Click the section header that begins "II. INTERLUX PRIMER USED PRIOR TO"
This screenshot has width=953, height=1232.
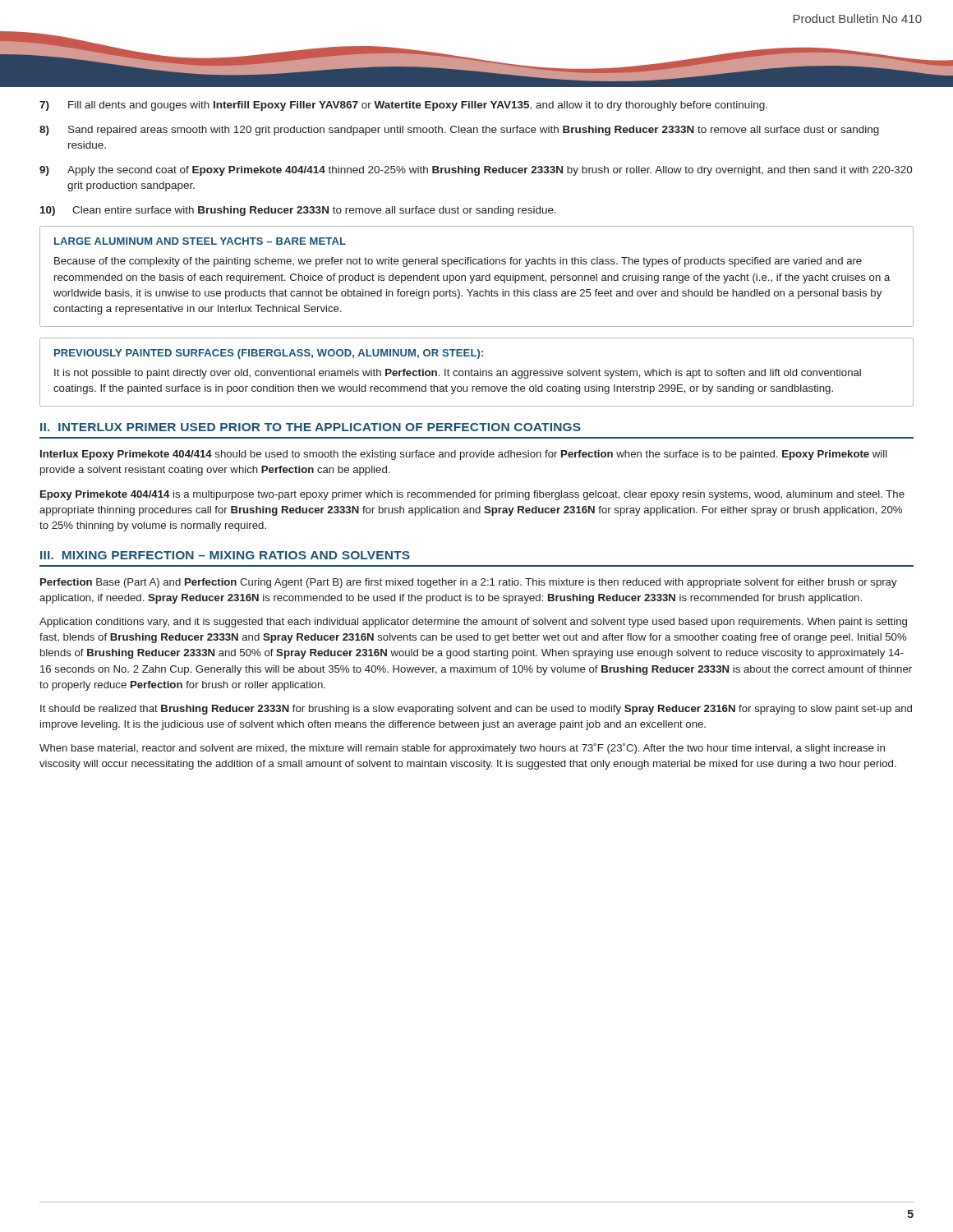point(310,427)
